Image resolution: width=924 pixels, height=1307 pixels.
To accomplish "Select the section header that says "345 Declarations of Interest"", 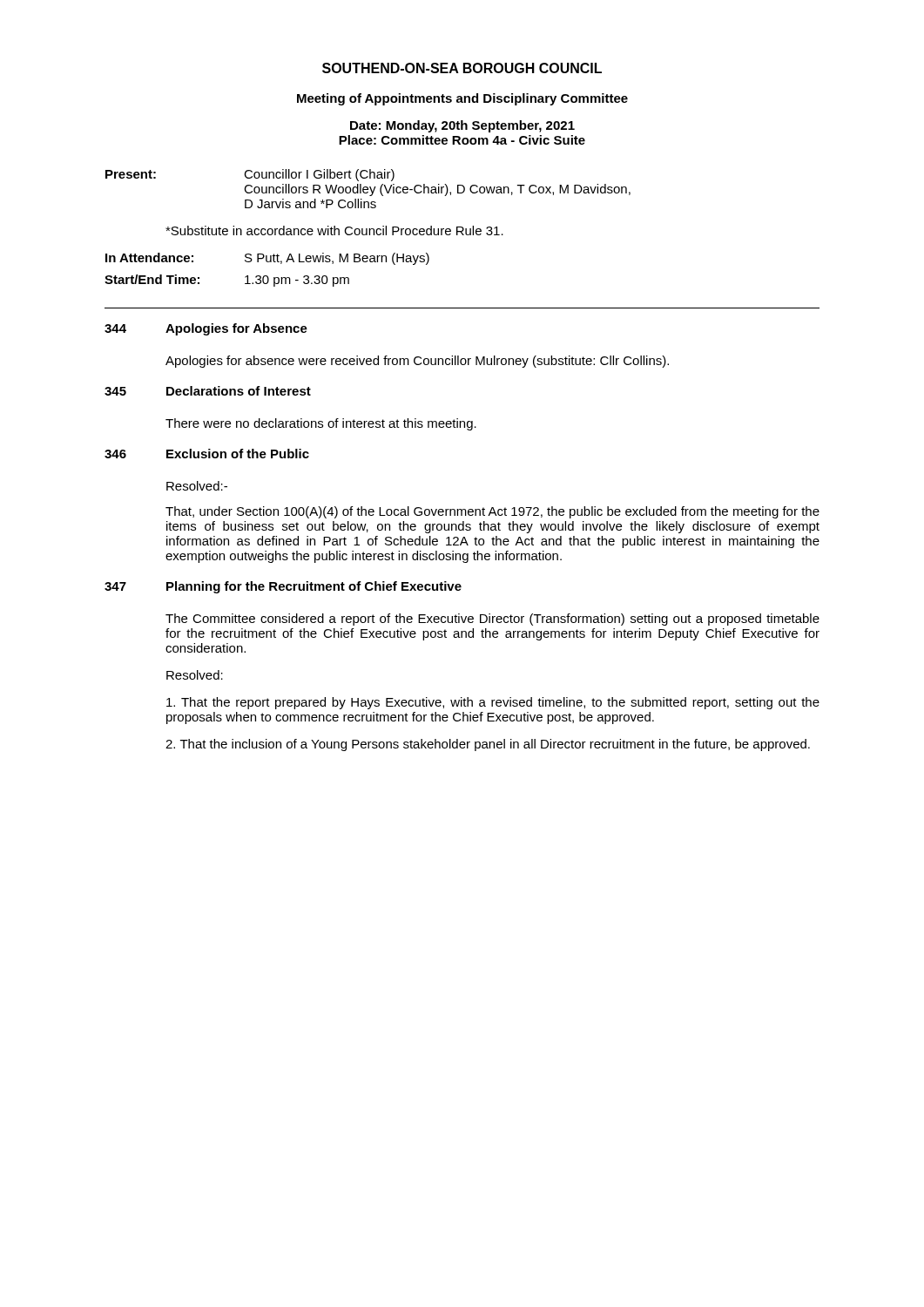I will (x=208, y=391).
